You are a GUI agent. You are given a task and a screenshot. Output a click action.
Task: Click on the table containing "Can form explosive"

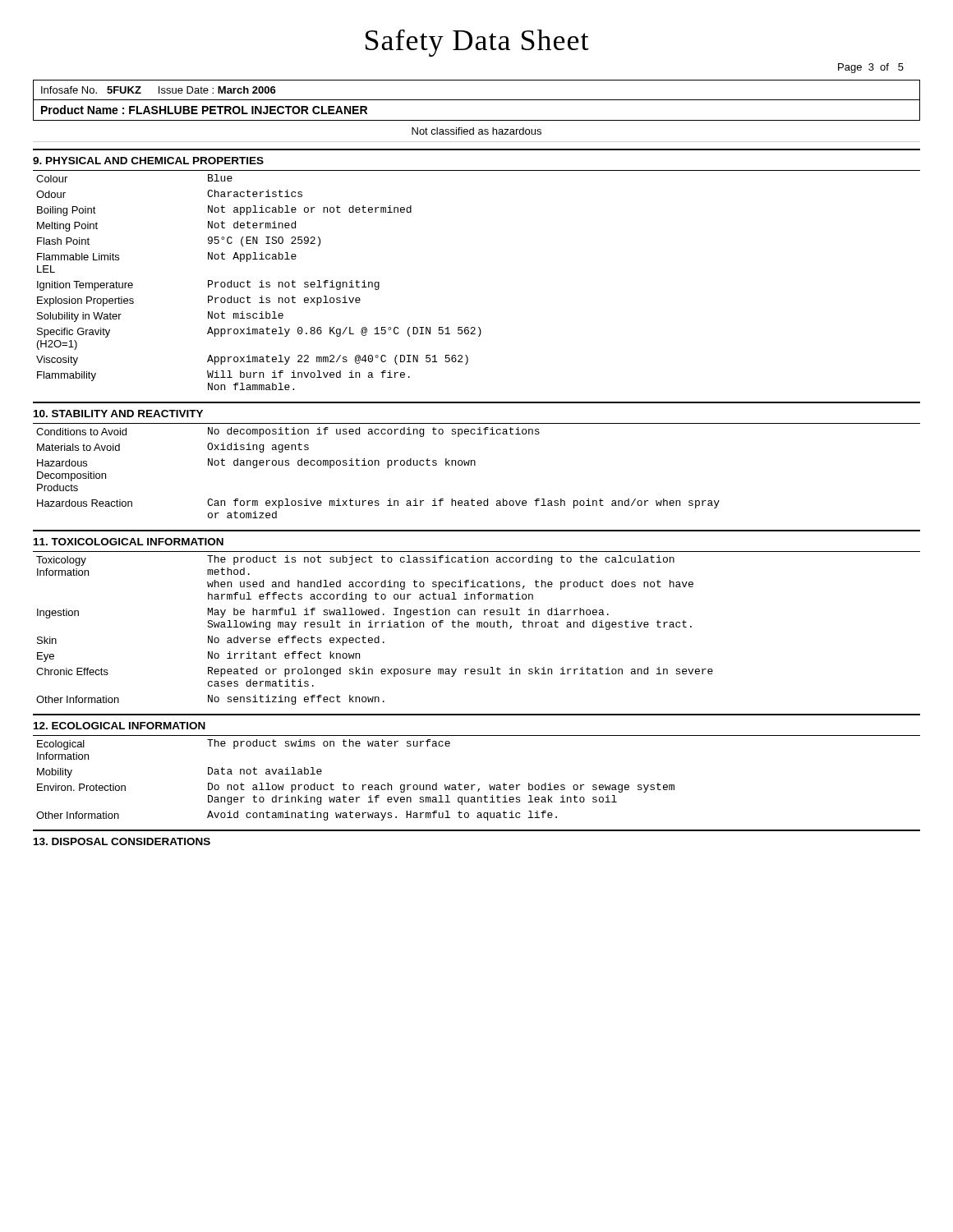pyautogui.click(x=476, y=474)
